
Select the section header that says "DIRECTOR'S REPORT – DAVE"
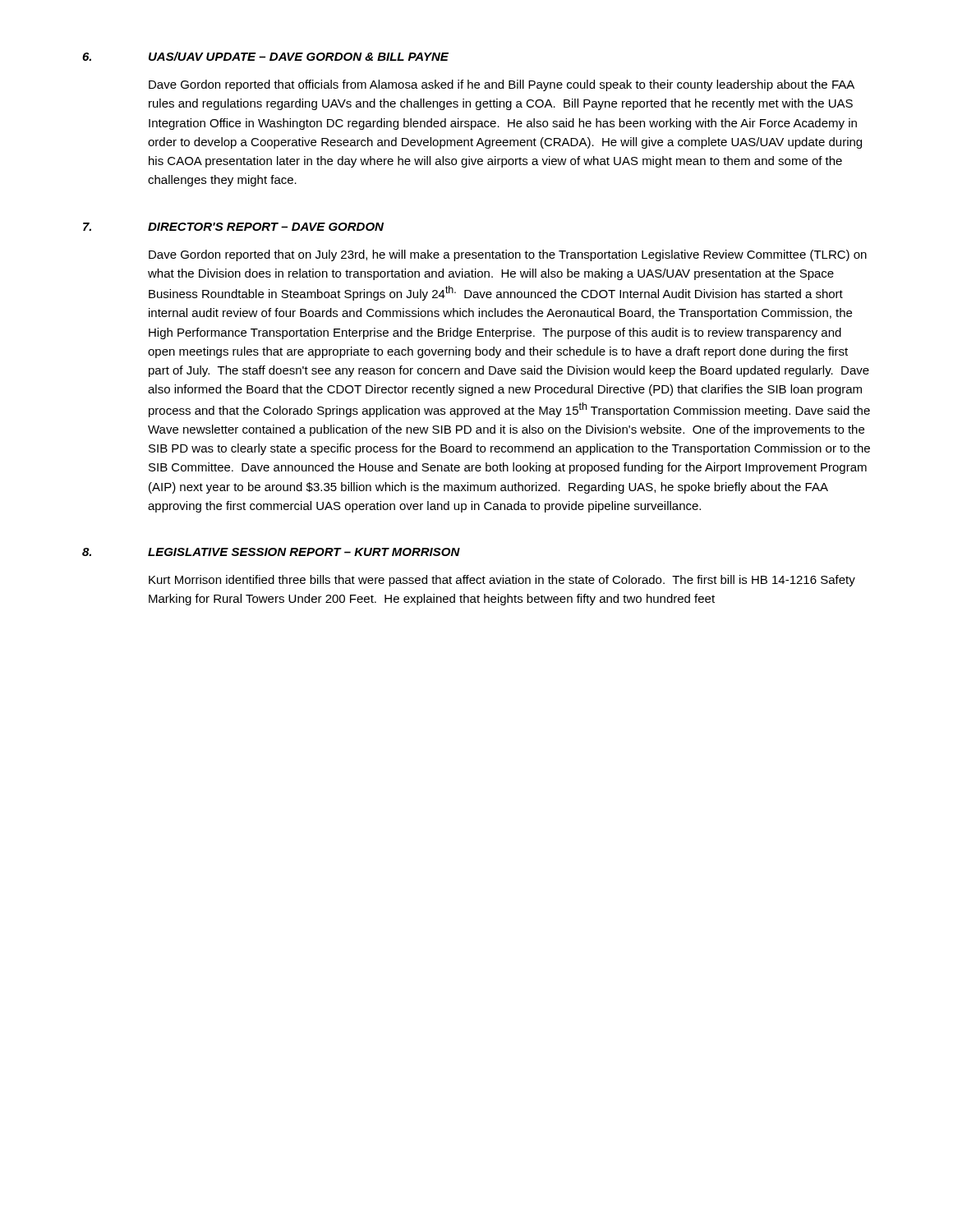[x=266, y=226]
